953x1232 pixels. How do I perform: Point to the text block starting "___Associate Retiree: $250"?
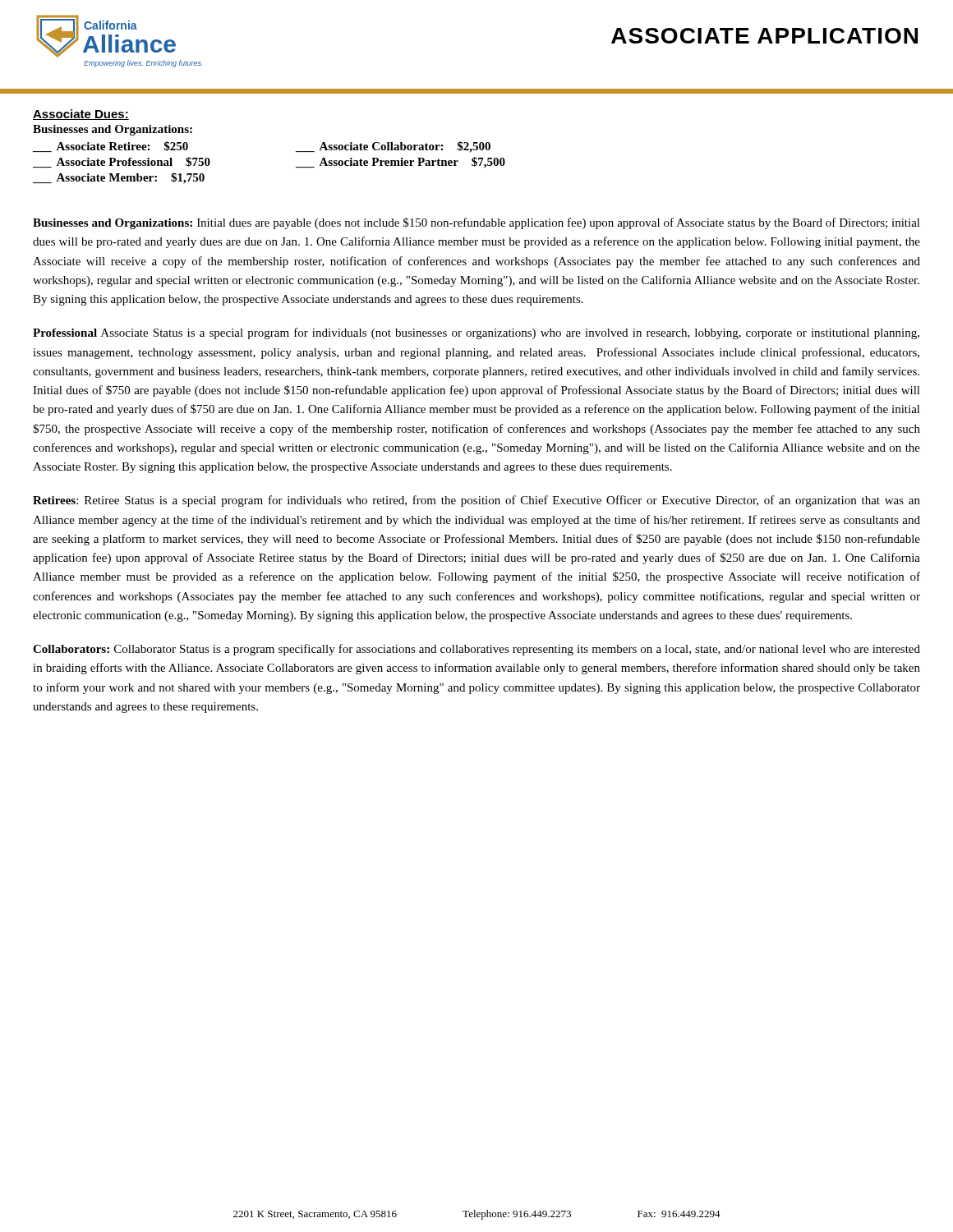[111, 147]
